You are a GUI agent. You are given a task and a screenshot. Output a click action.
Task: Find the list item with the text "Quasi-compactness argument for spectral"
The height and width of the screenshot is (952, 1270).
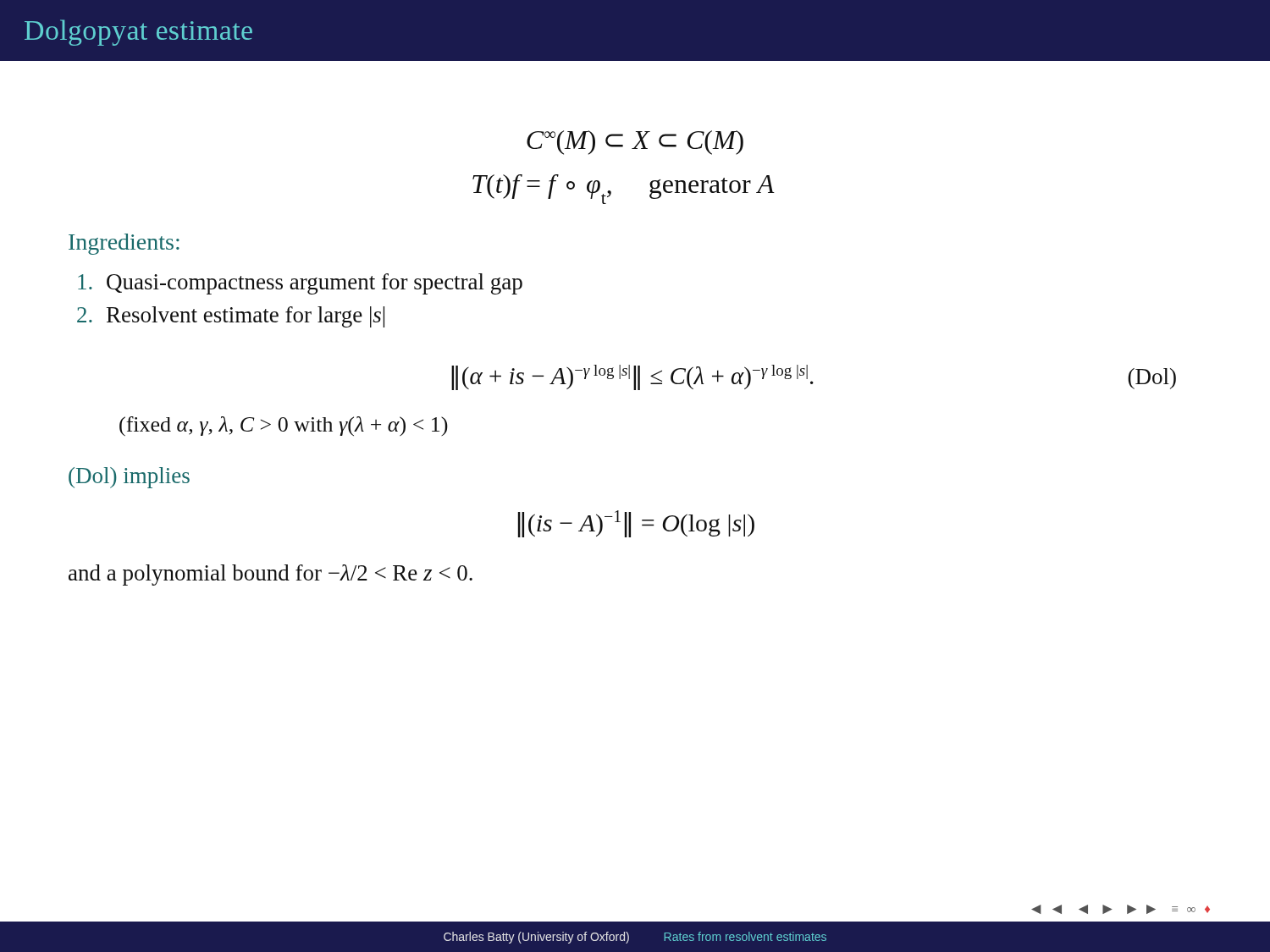300,282
